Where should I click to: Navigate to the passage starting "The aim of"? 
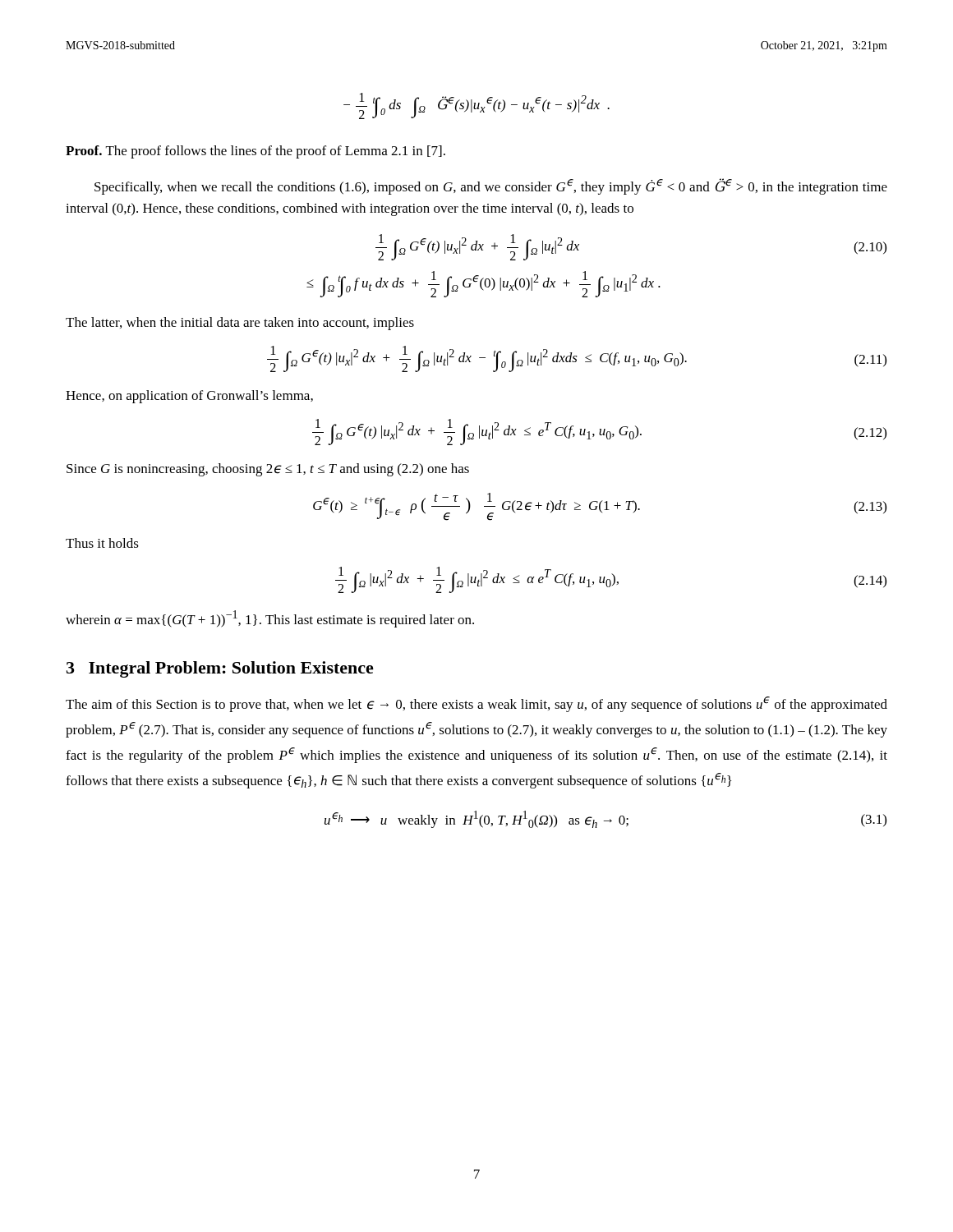click(476, 742)
